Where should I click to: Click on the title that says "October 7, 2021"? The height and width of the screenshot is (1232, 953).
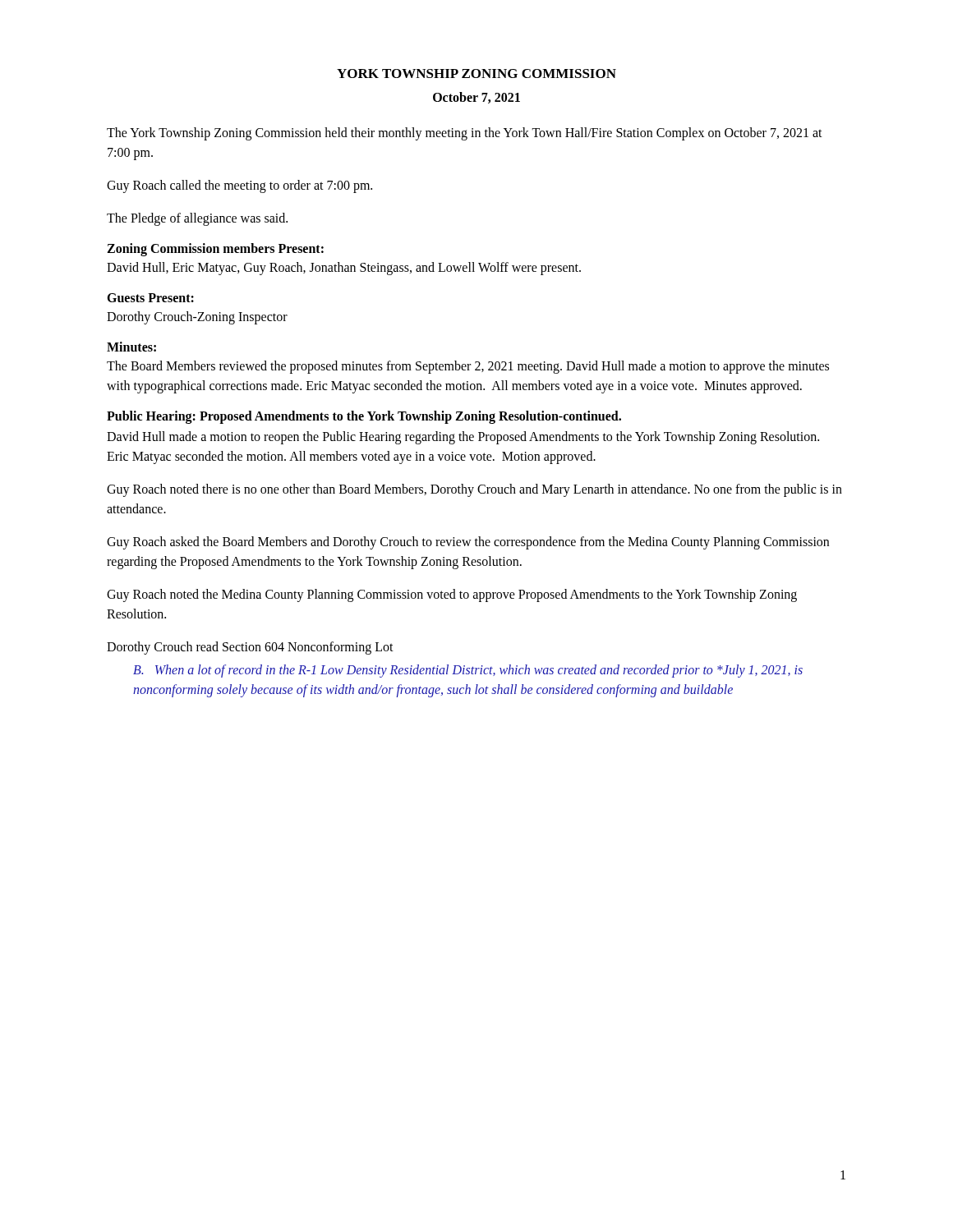476,97
